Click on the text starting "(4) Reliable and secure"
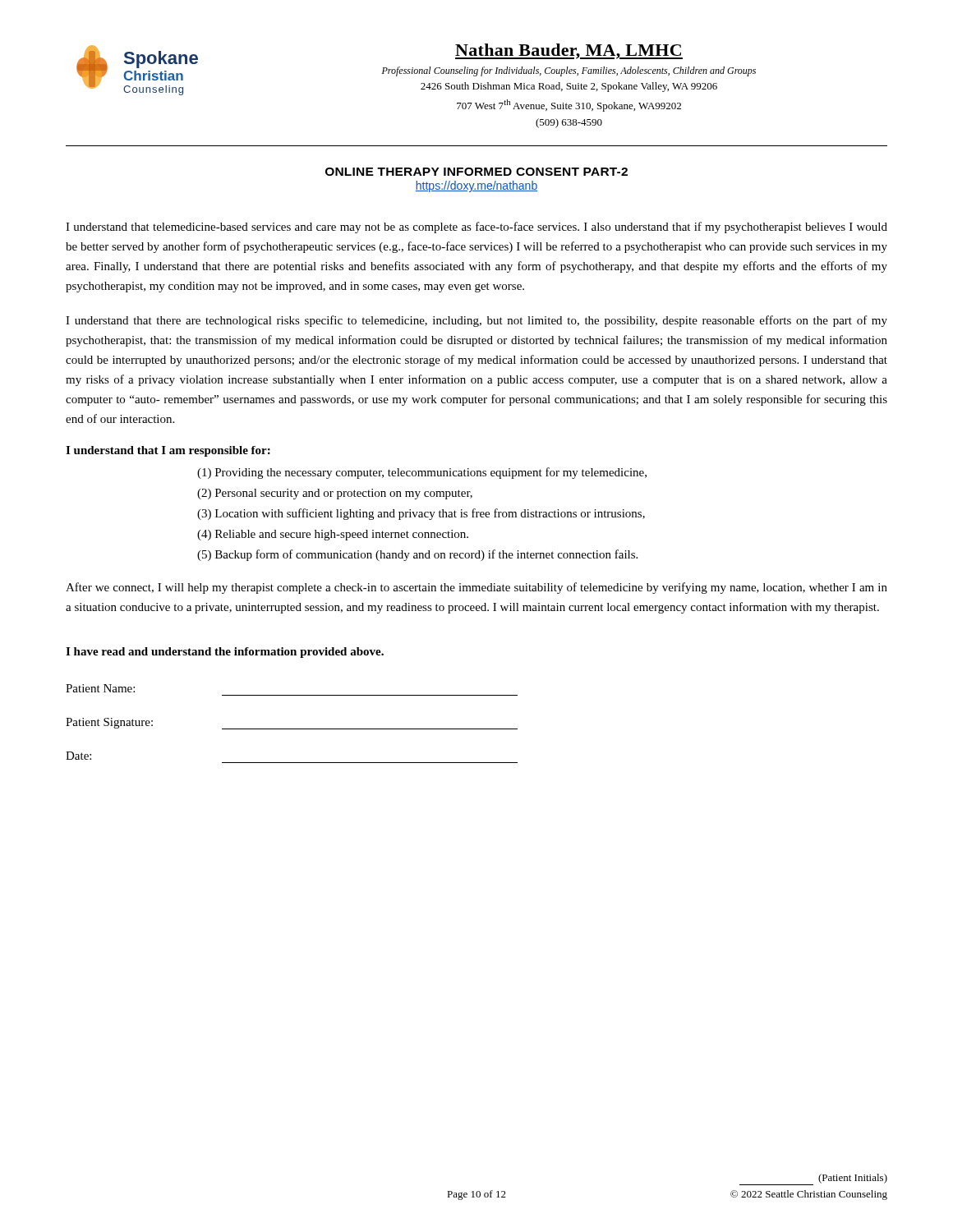953x1232 pixels. 333,534
